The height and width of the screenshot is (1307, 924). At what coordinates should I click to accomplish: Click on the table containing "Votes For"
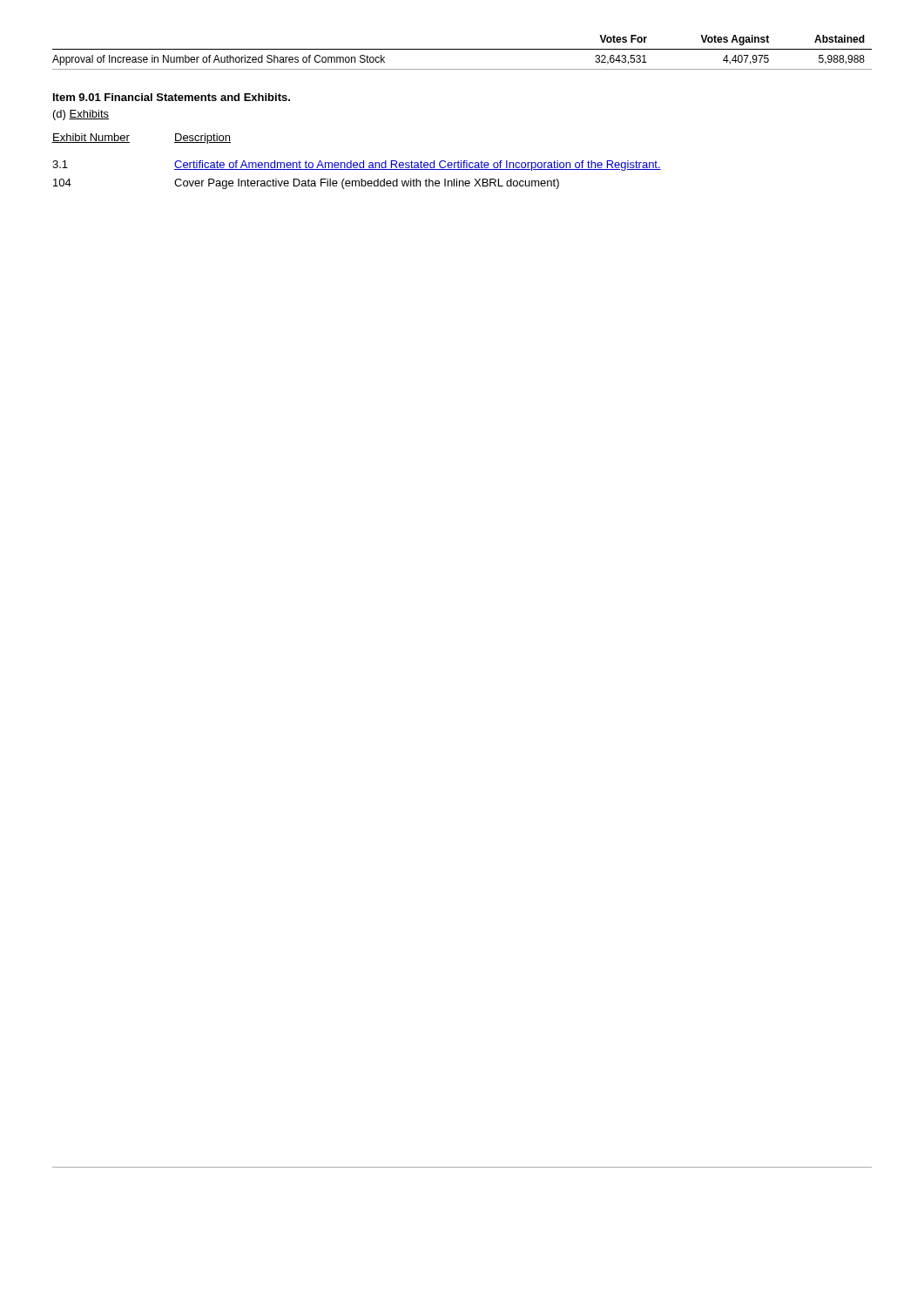click(x=462, y=51)
